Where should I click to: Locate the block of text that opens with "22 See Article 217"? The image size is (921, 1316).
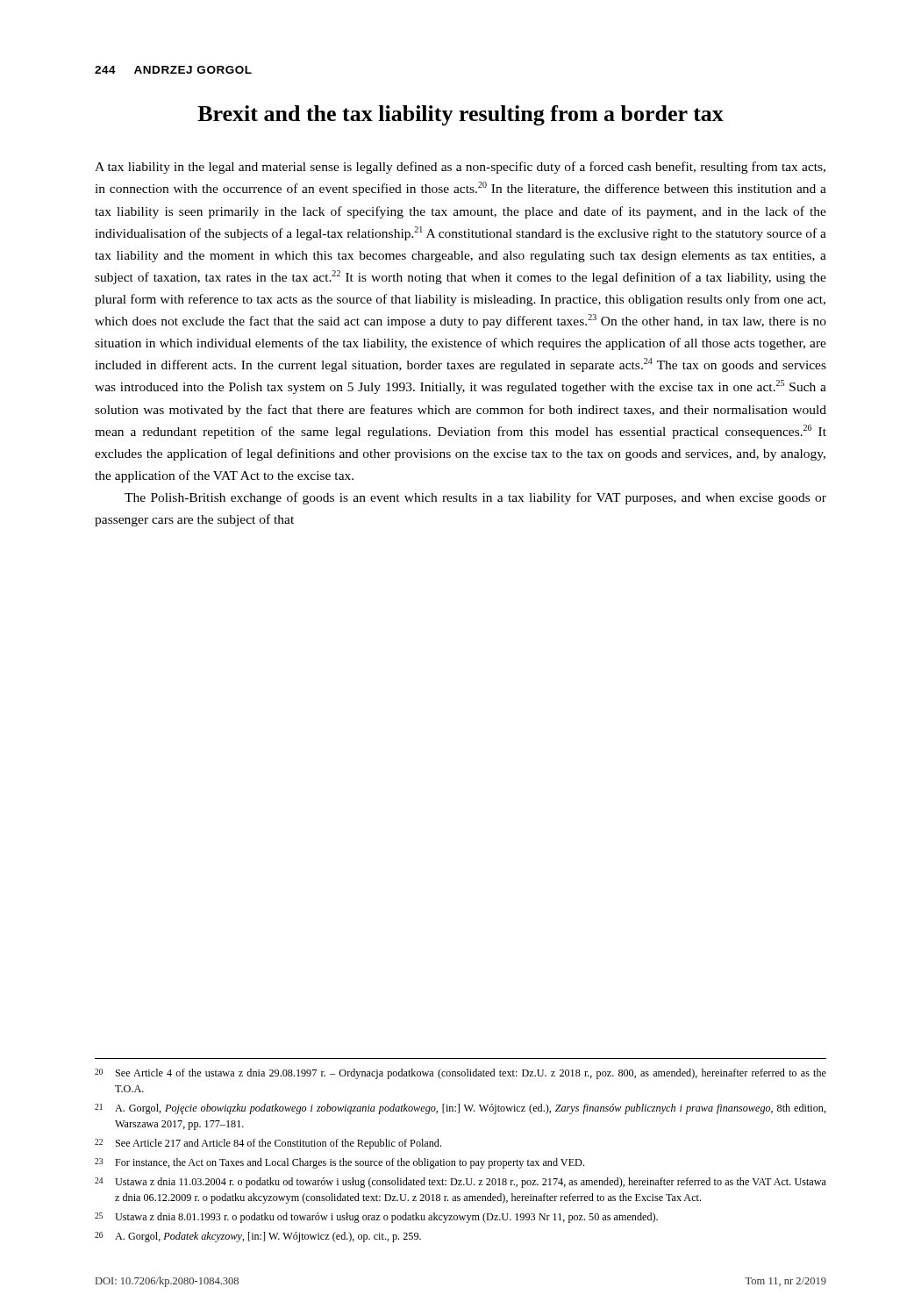click(268, 1144)
